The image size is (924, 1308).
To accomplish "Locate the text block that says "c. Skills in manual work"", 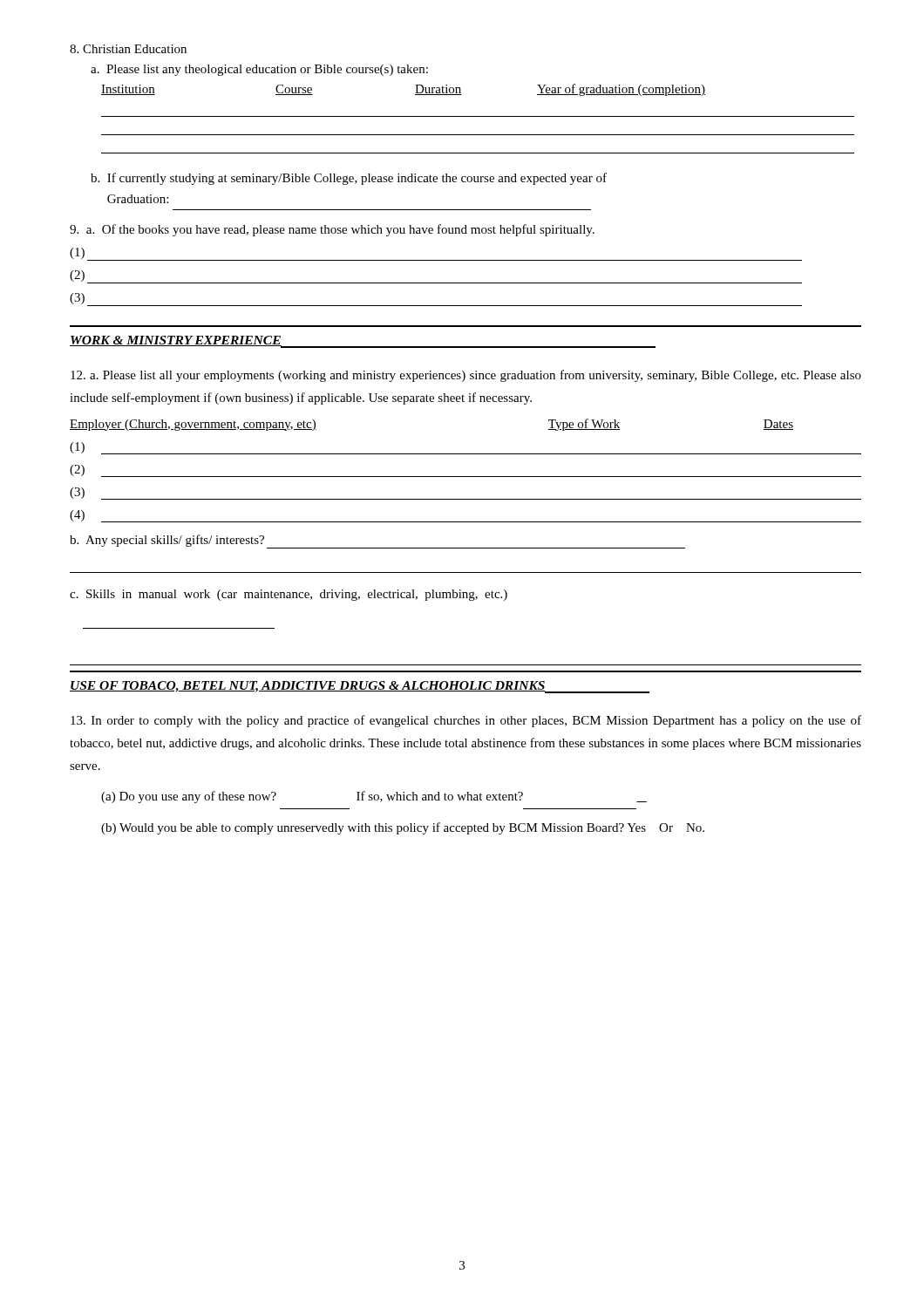I will pyautogui.click(x=289, y=607).
